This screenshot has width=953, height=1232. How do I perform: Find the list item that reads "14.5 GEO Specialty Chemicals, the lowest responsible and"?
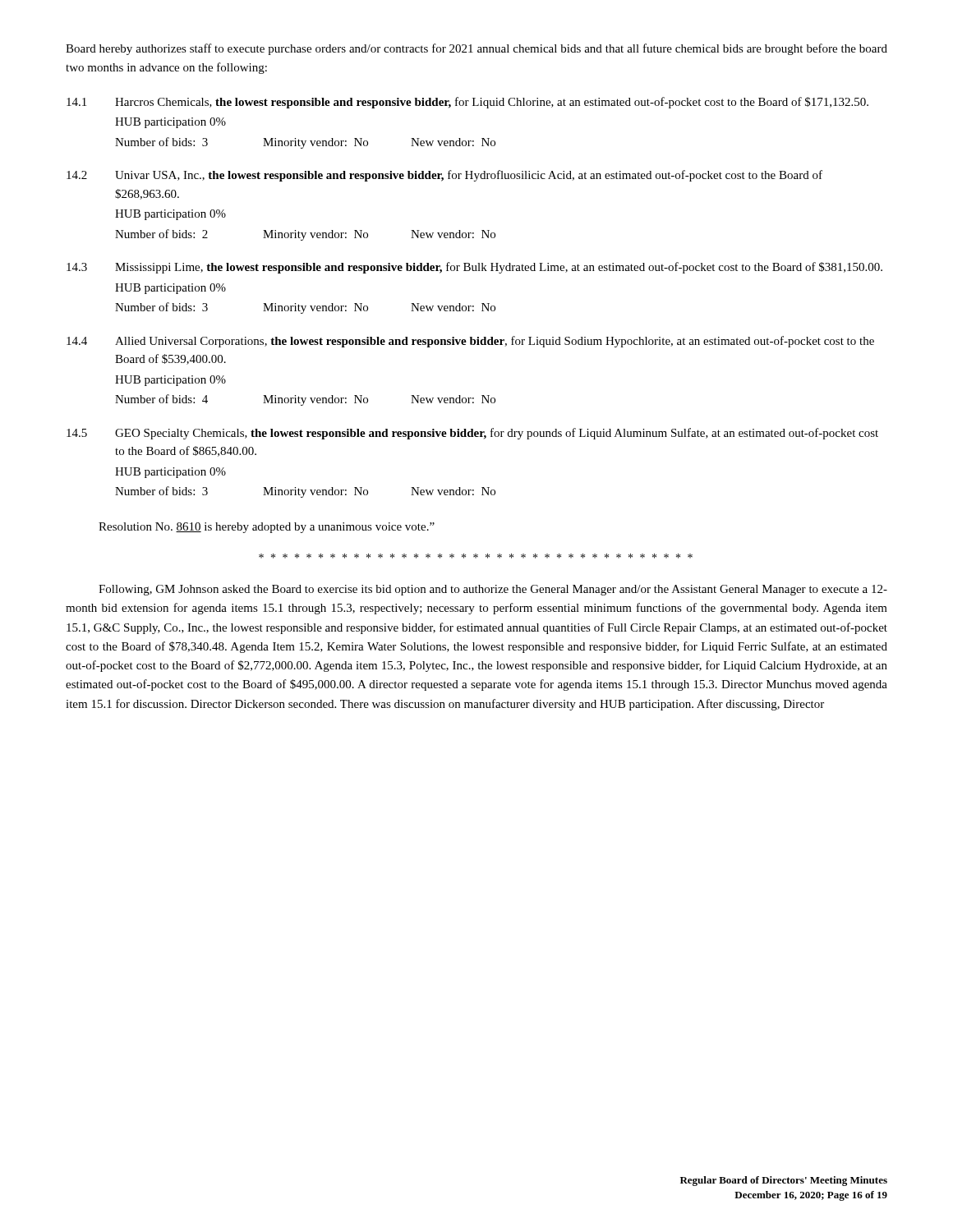(x=472, y=434)
